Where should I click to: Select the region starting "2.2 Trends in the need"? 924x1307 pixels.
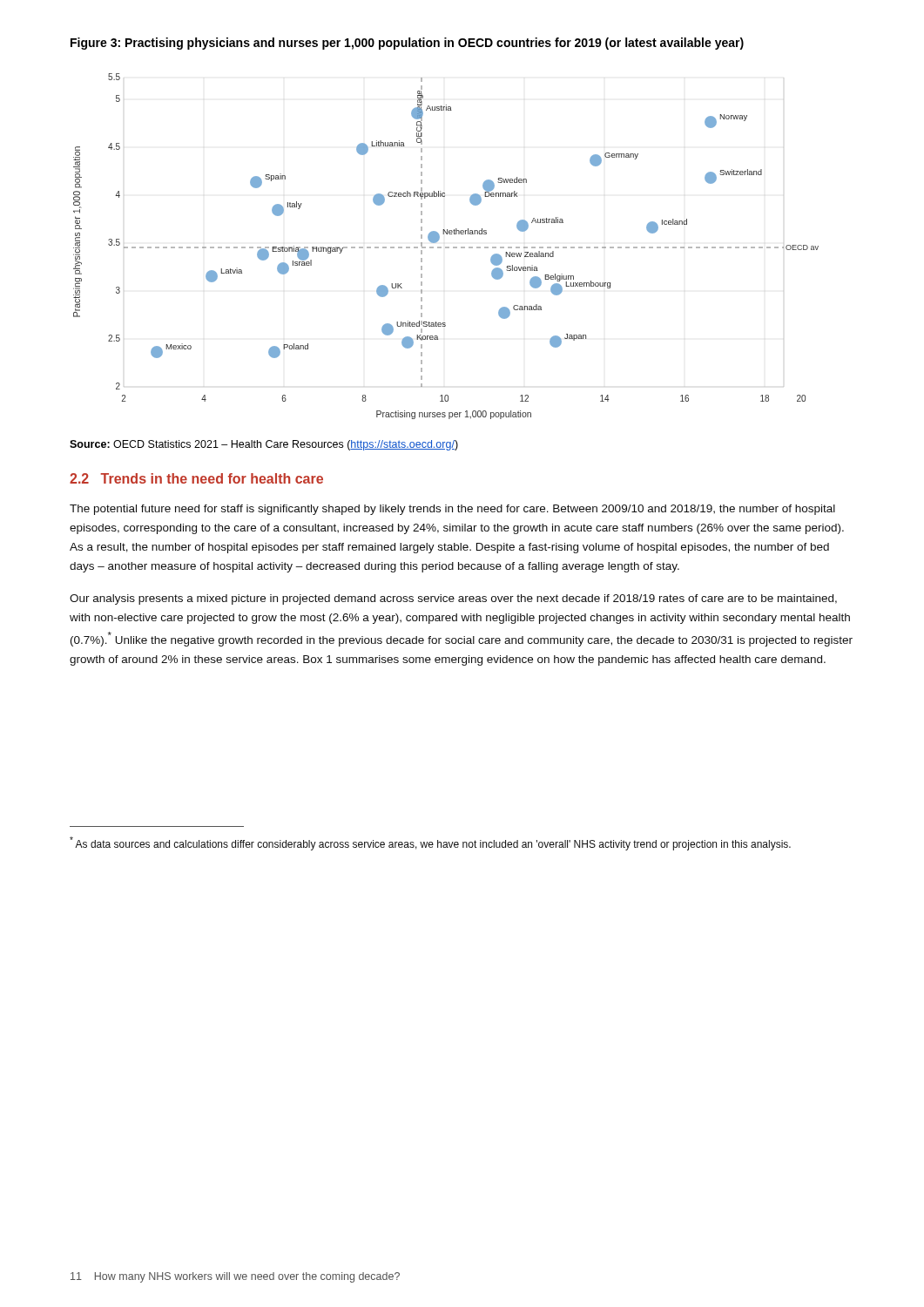[197, 478]
